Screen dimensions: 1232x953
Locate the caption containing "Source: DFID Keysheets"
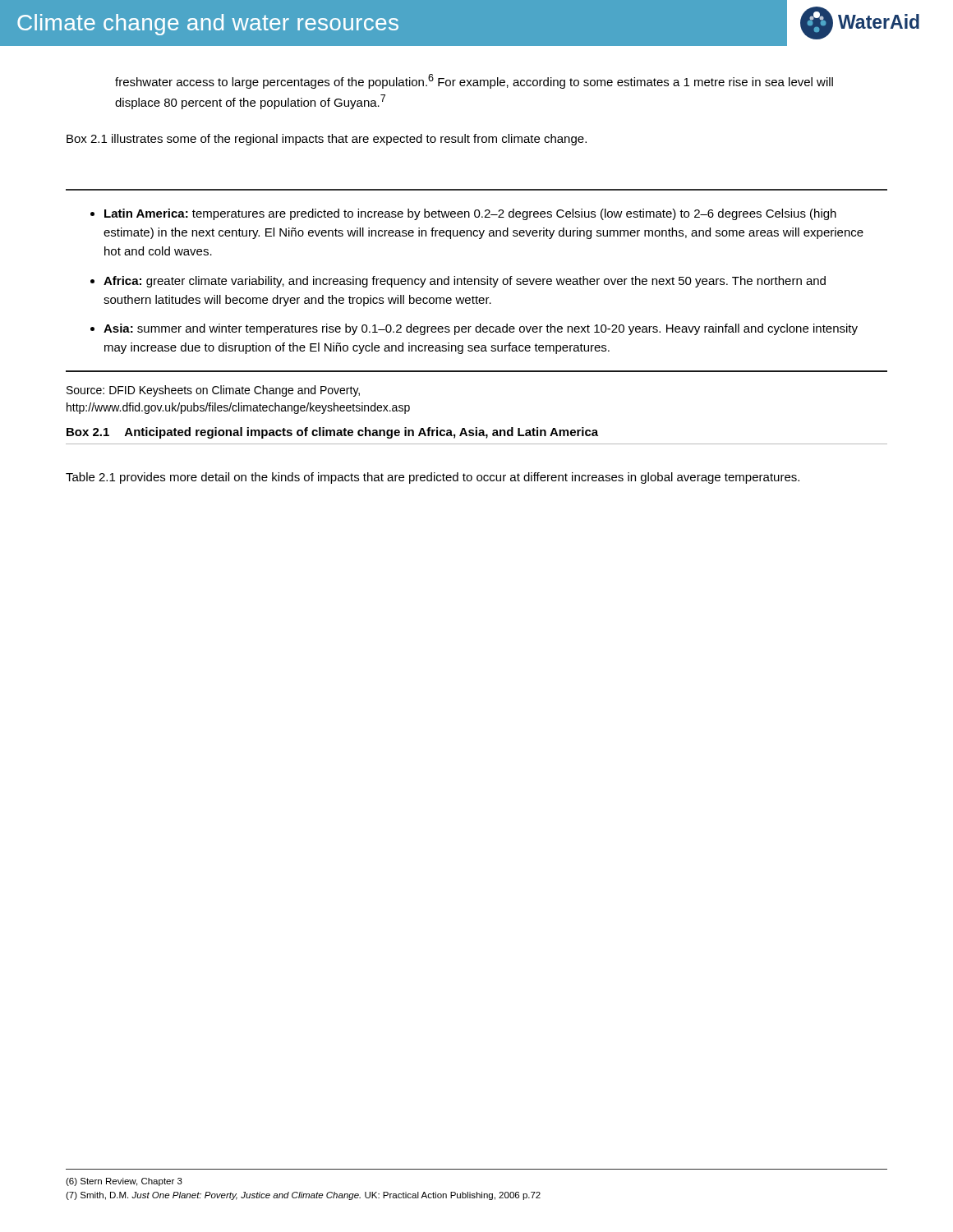point(238,398)
